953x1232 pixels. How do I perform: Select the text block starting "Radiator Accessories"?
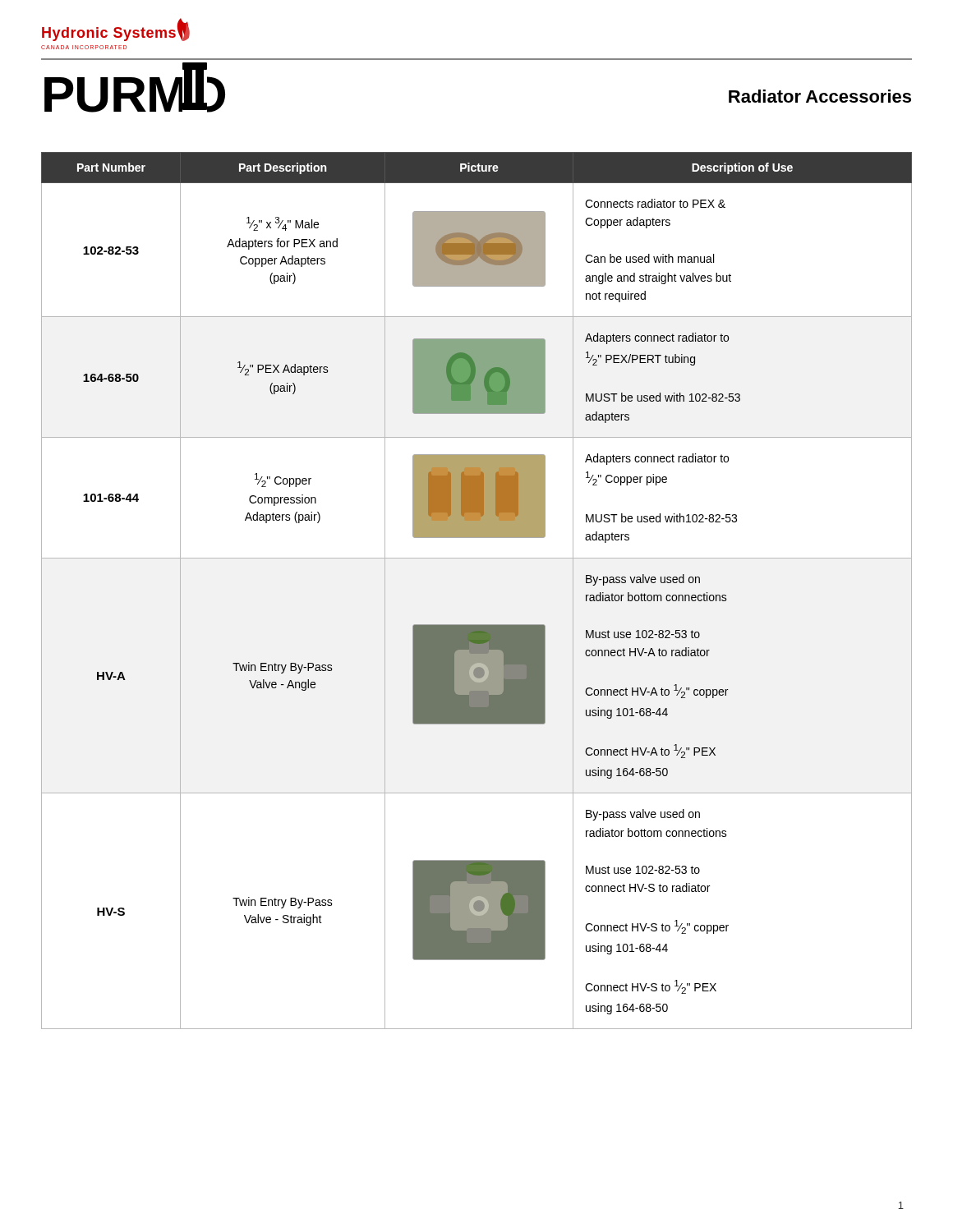coord(820,97)
